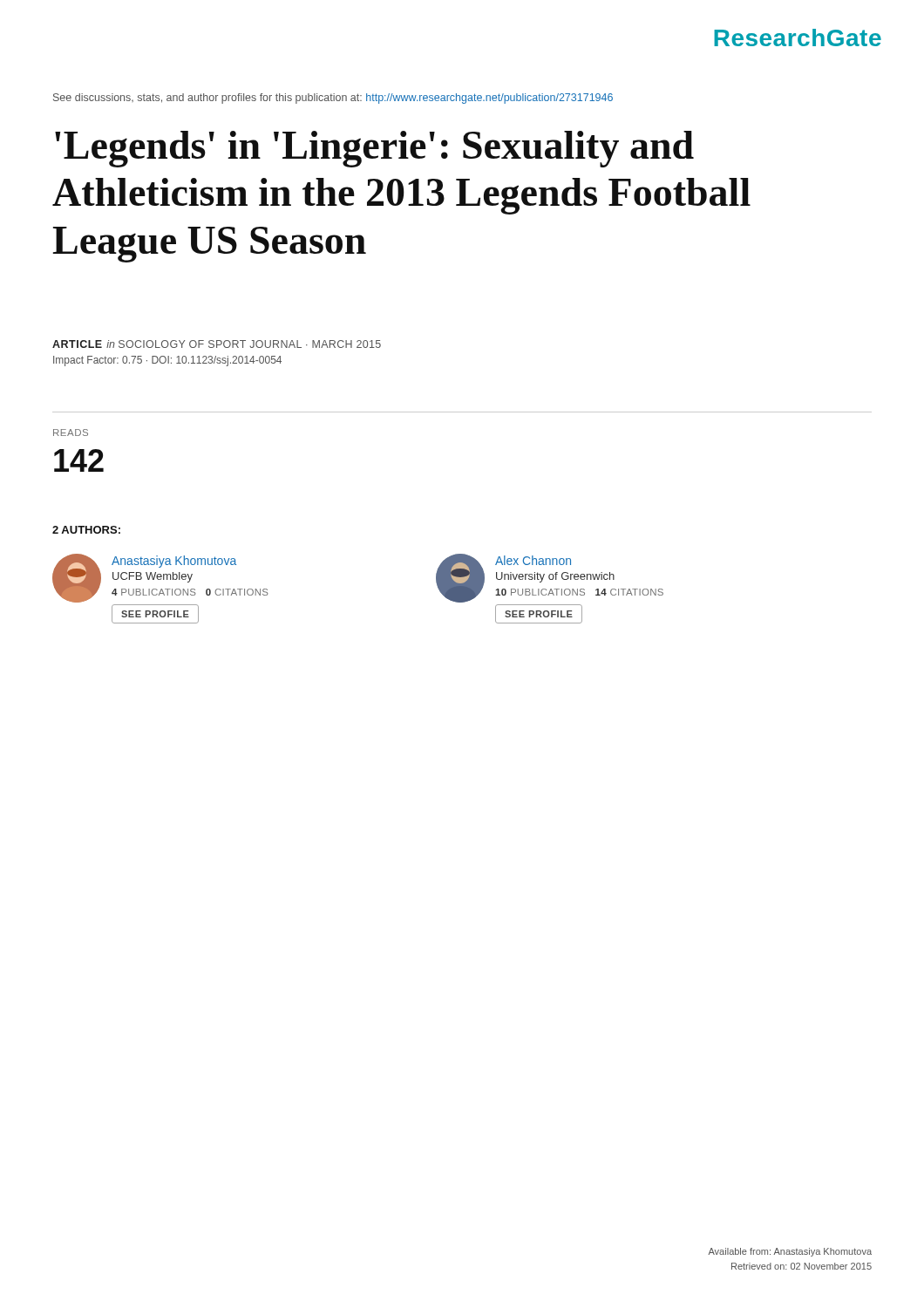Screen dimensions: 1308x924
Task: Point to the passage starting "'Legends' in 'Lingerie': Sexuality and Athleticism in the"
Action: tap(401, 193)
